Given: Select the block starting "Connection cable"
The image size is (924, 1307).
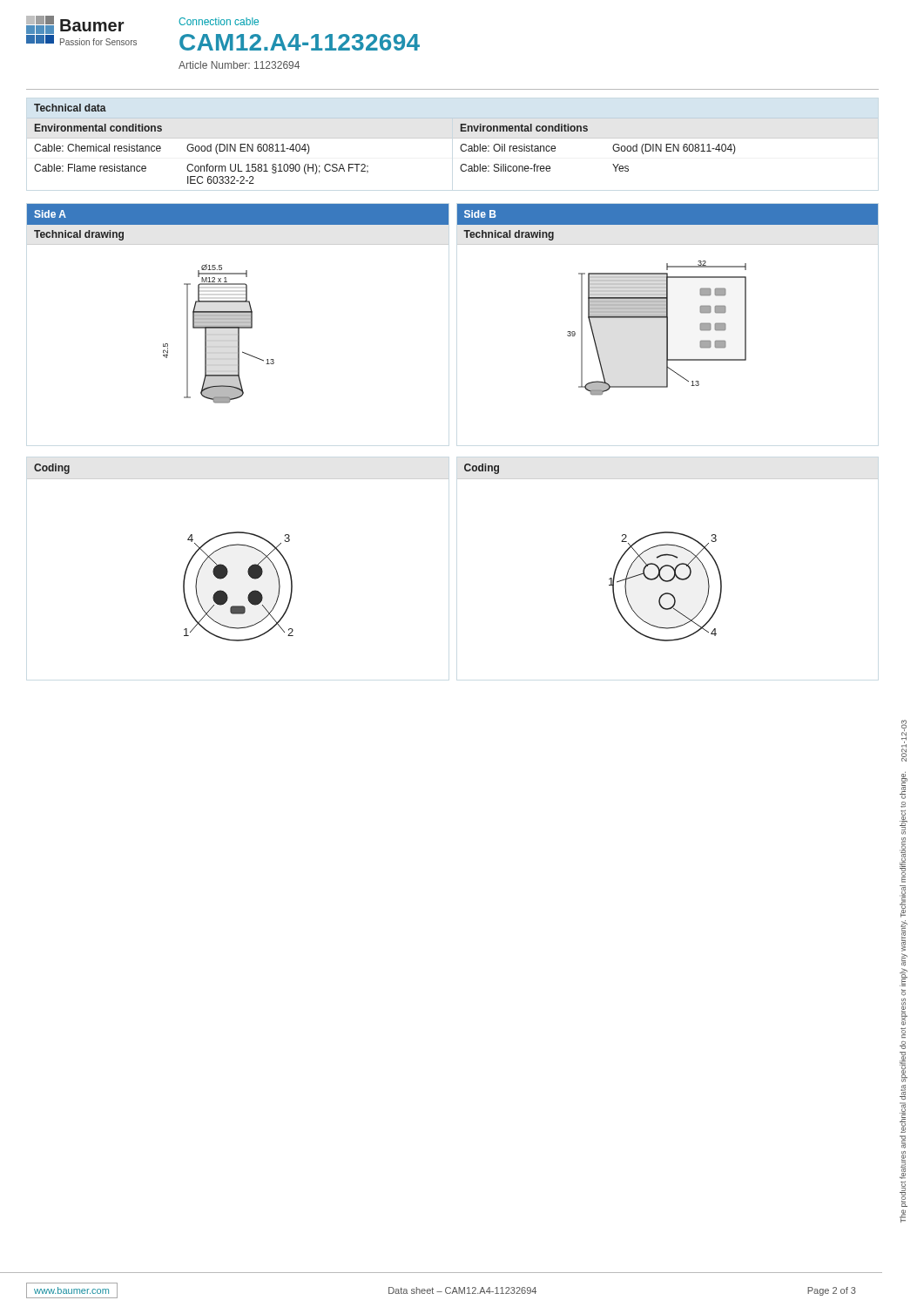Looking at the screenshot, I should 219,22.
